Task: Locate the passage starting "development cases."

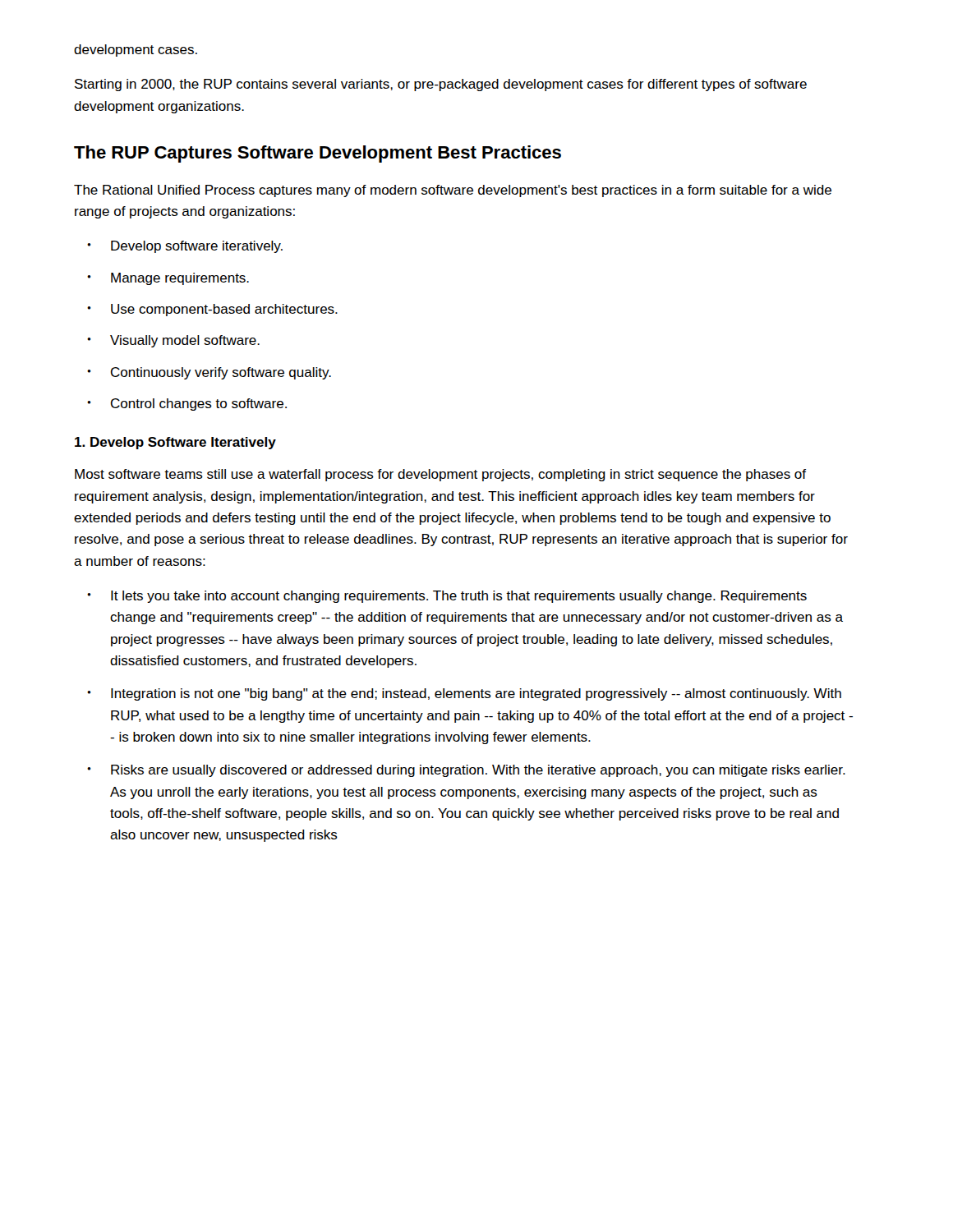Action: tap(136, 50)
